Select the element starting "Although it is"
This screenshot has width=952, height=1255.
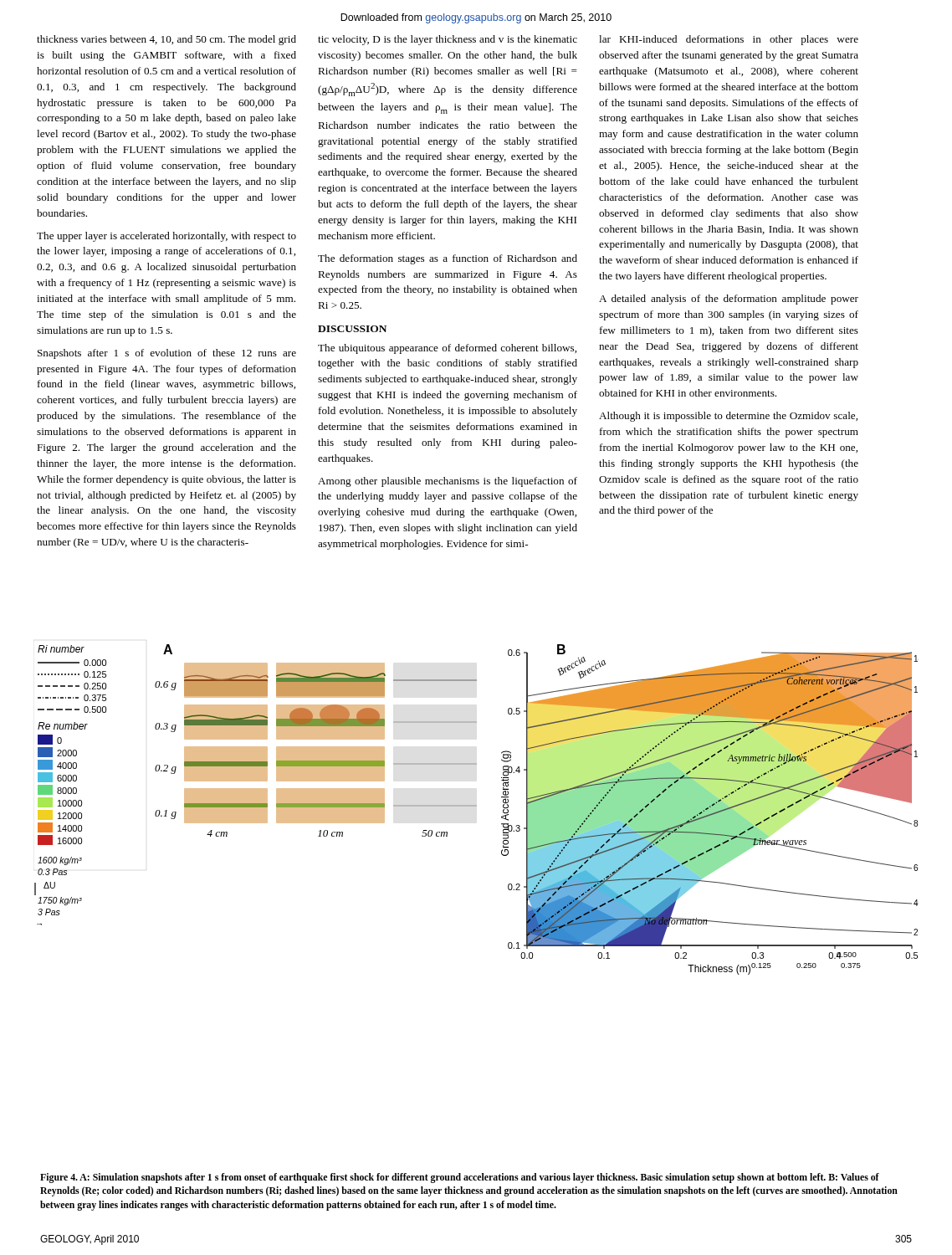[x=729, y=463]
